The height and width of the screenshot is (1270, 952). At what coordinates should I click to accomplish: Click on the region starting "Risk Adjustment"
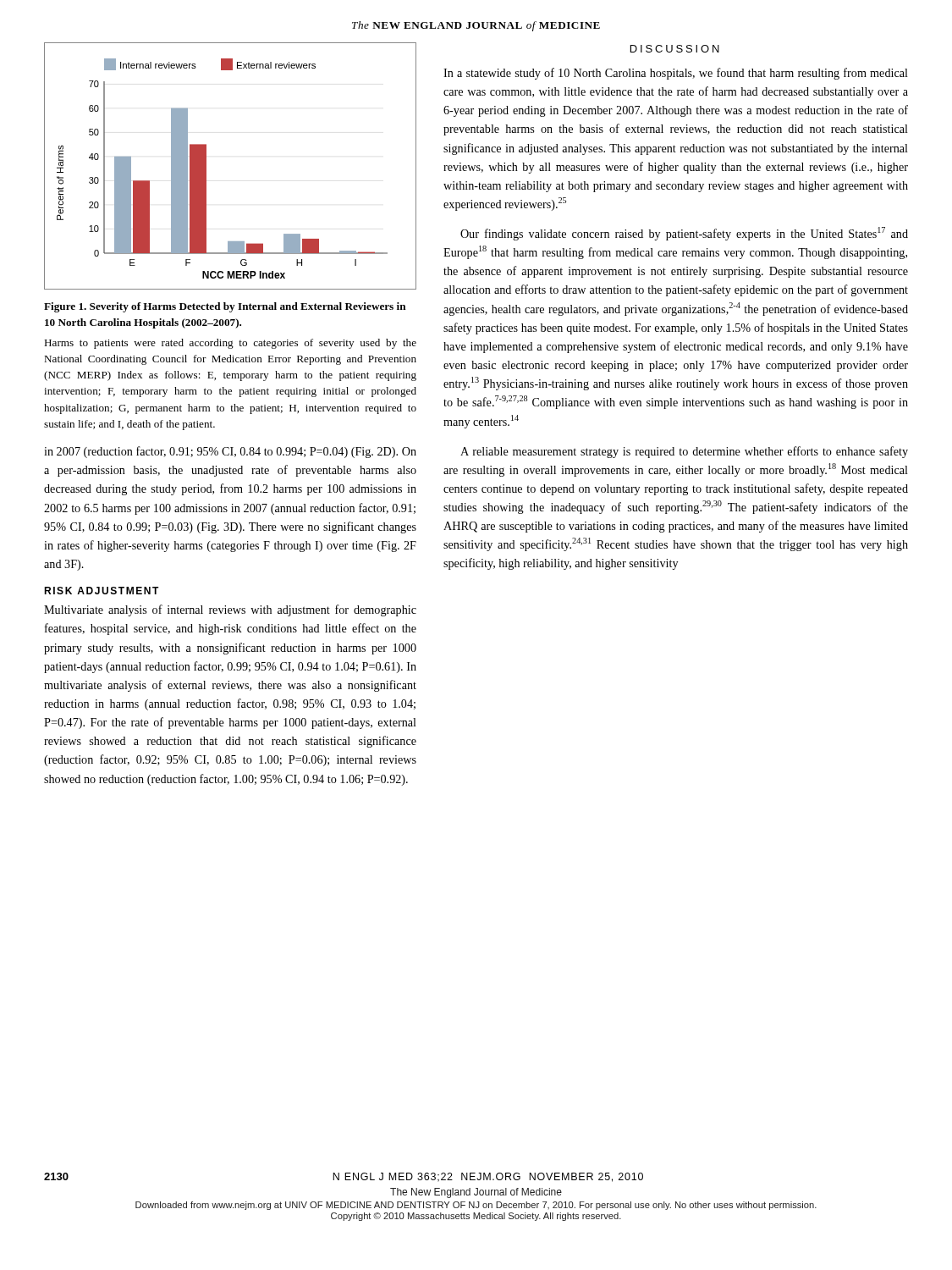point(102,591)
